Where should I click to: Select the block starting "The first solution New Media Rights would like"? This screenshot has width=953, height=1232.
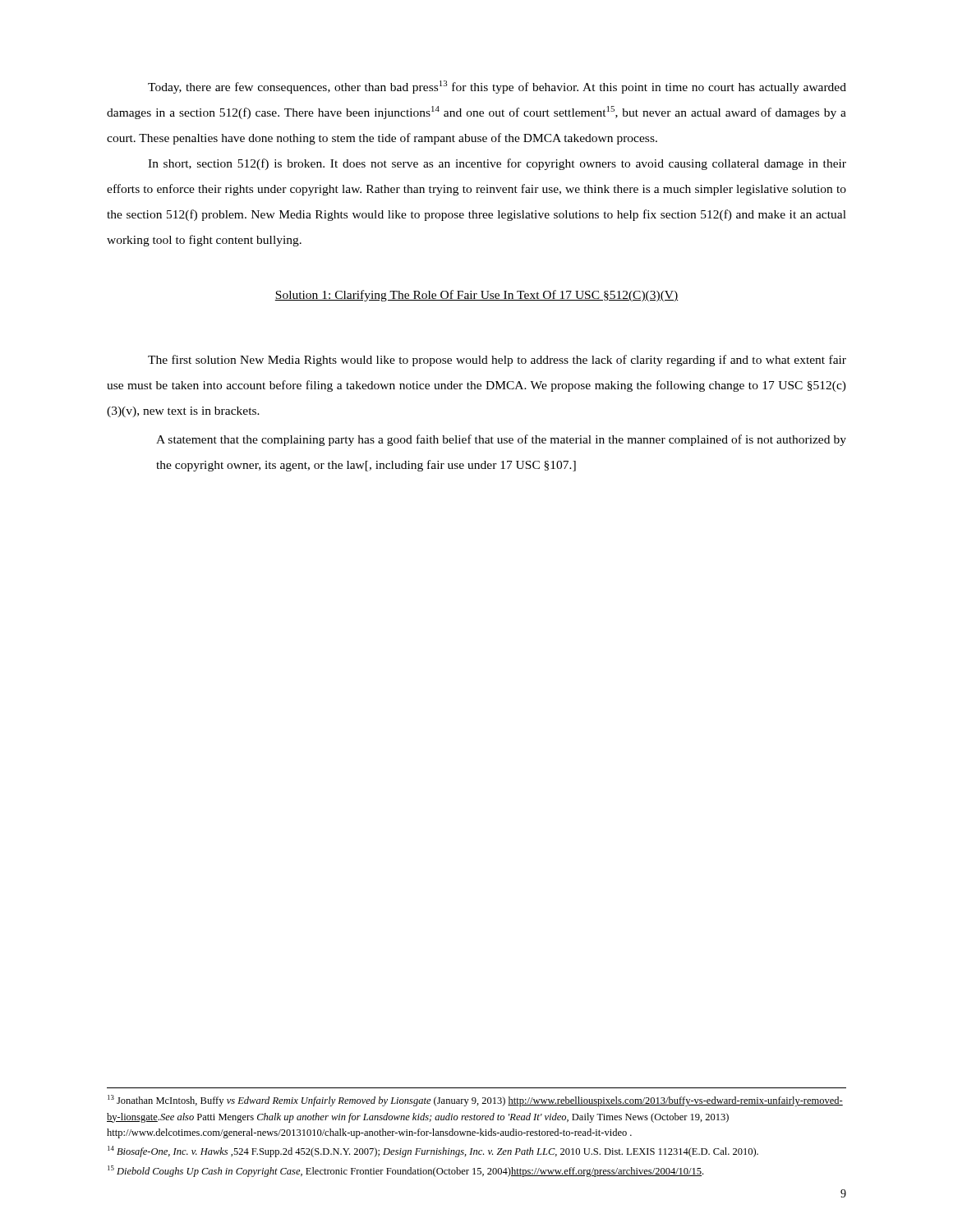(476, 385)
